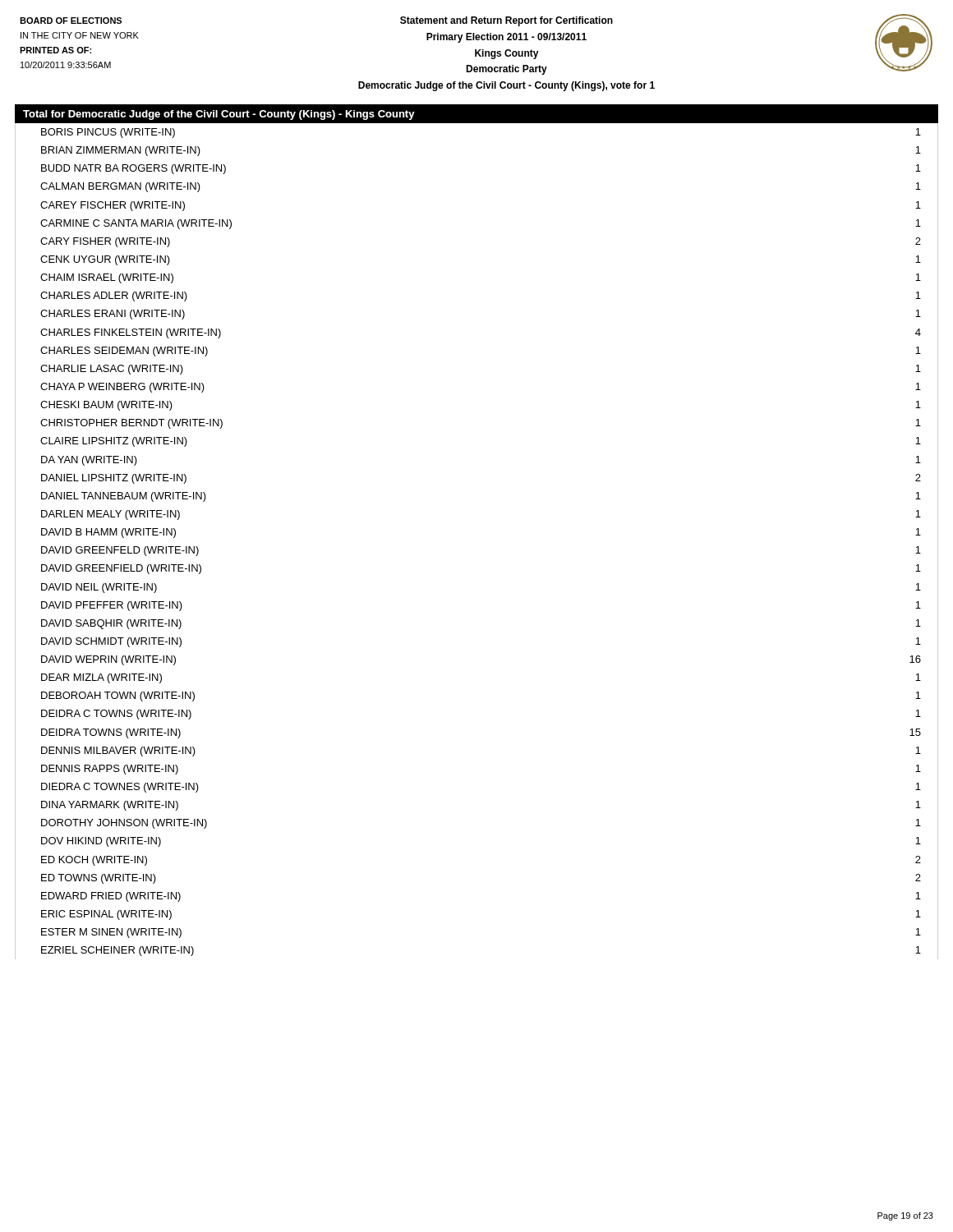
Task: Find the block starting "BUDD NATR BA ROGERS (WRITE-IN)1"
Action: 129,169
